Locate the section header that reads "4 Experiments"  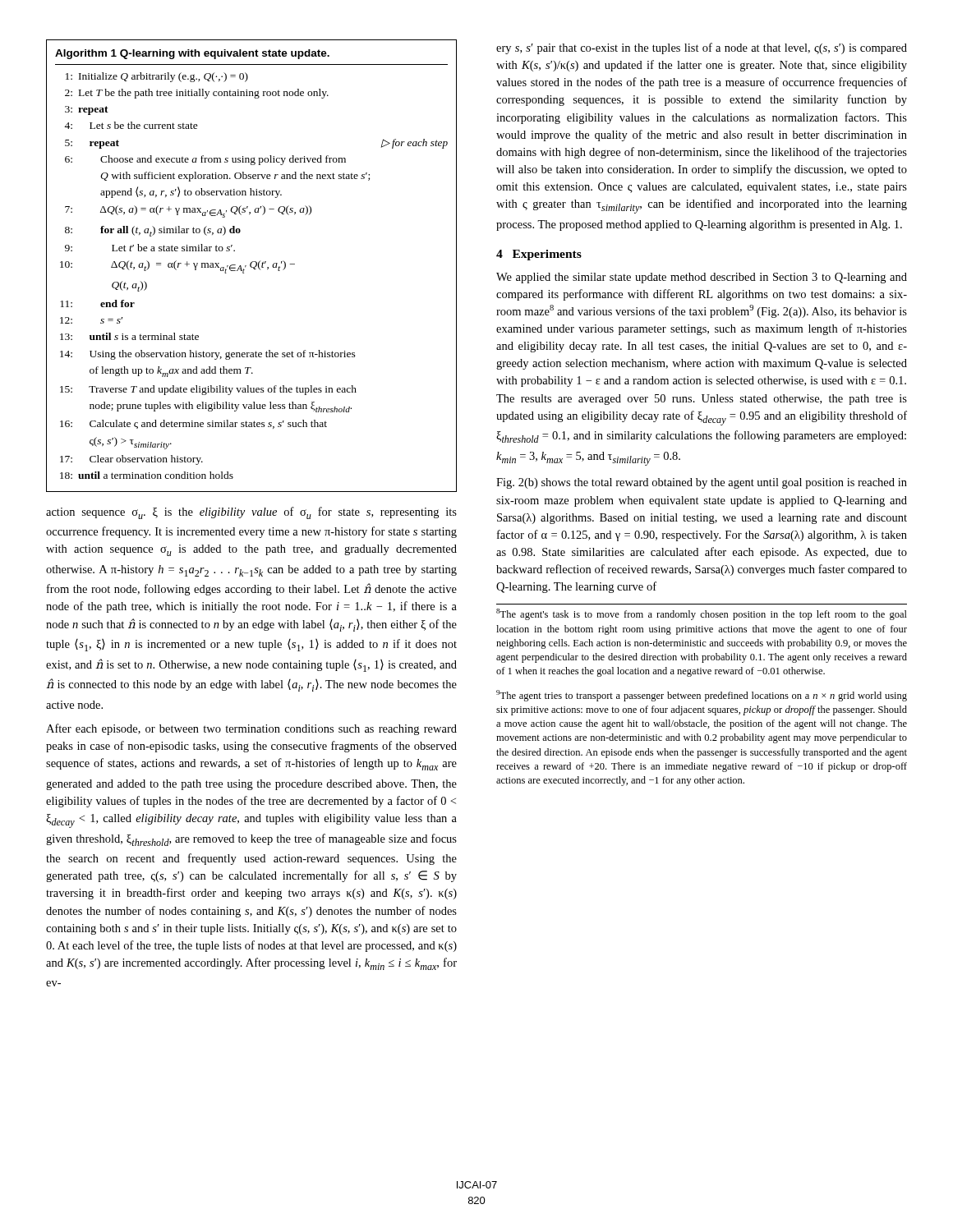(x=539, y=253)
